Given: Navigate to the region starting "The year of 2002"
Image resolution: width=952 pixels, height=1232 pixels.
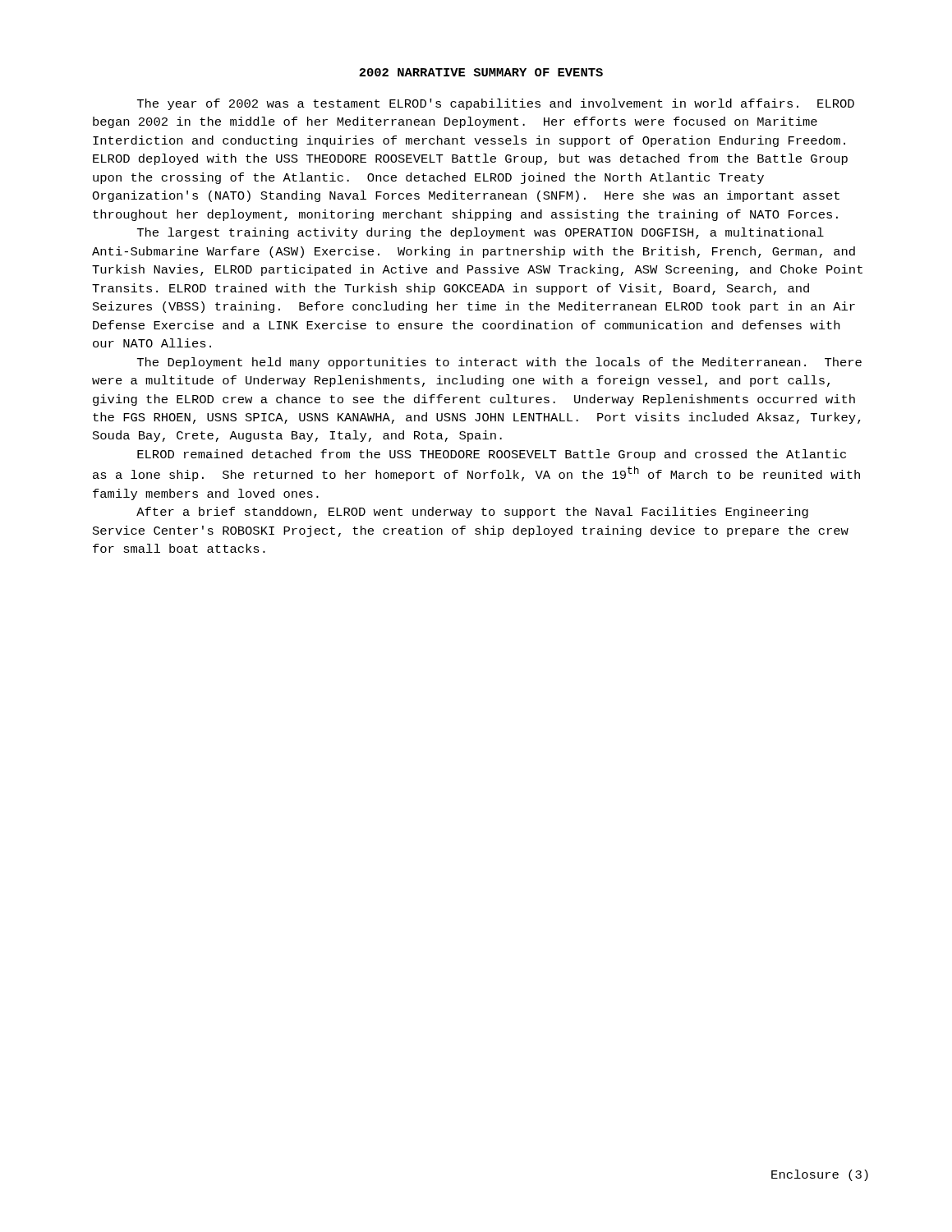Looking at the screenshot, I should pyautogui.click(x=481, y=160).
